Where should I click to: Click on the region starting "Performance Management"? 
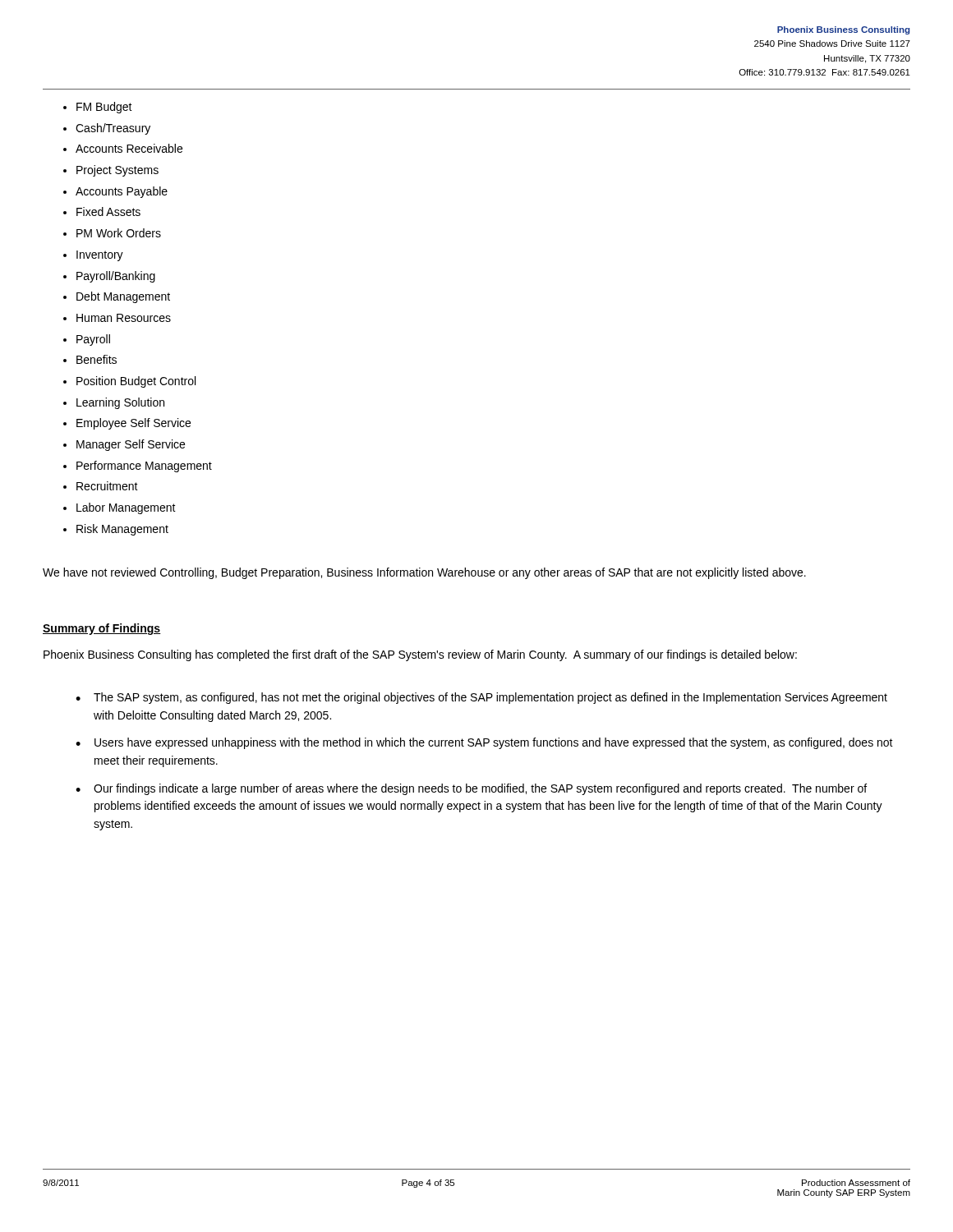(144, 467)
